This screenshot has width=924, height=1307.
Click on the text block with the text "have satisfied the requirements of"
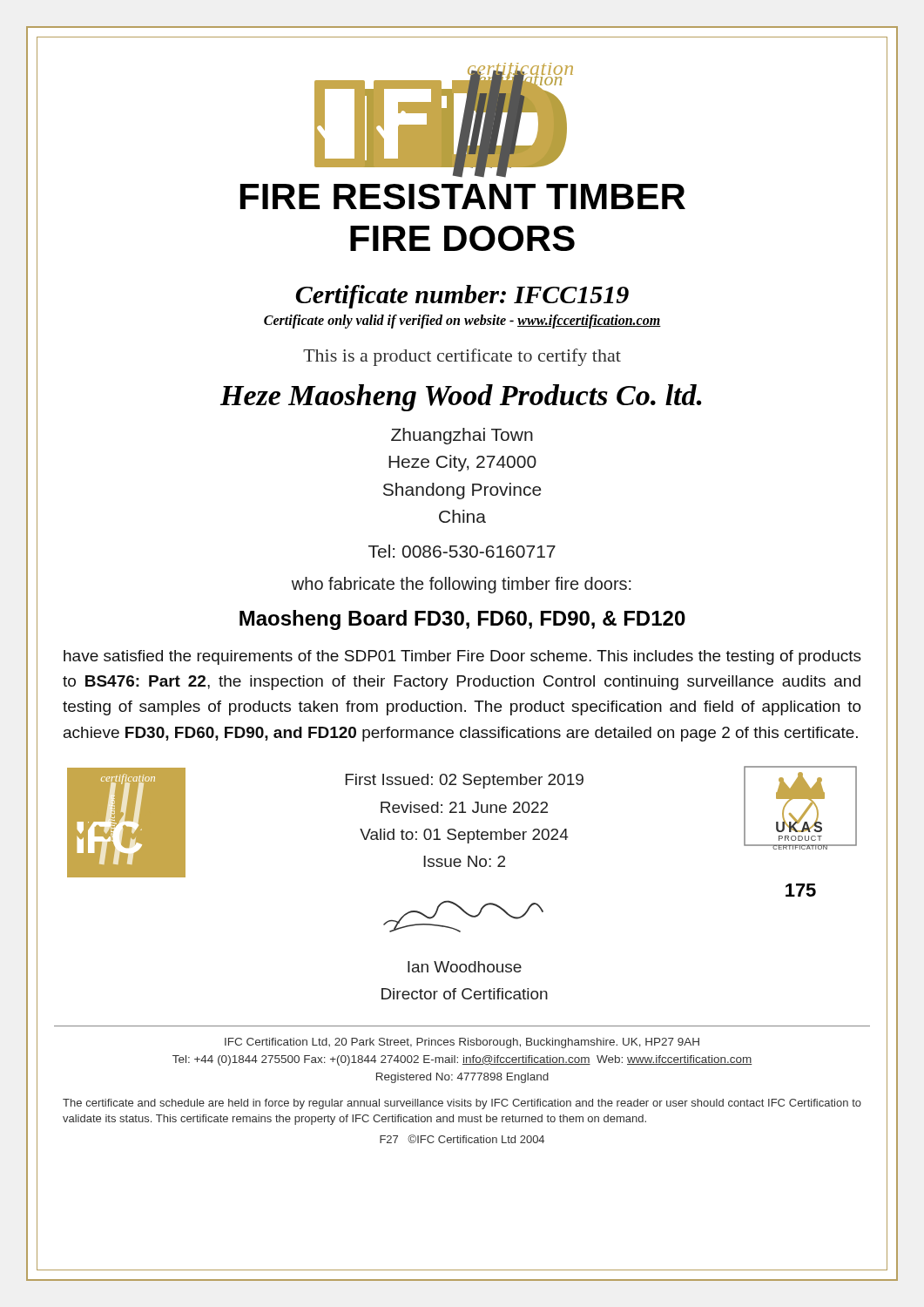pyautogui.click(x=462, y=694)
